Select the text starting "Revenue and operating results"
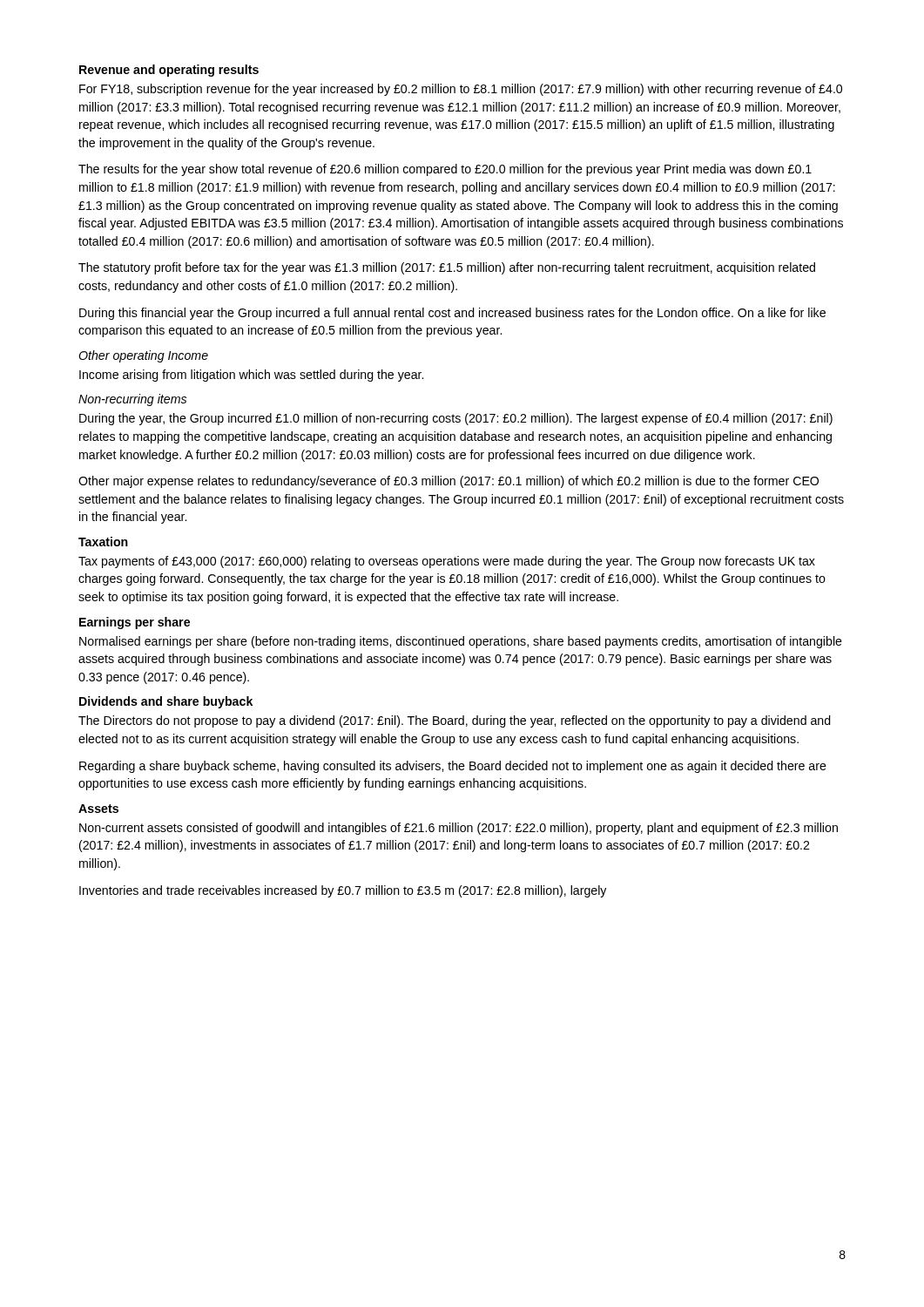Viewport: 924px width, 1307px height. click(169, 70)
